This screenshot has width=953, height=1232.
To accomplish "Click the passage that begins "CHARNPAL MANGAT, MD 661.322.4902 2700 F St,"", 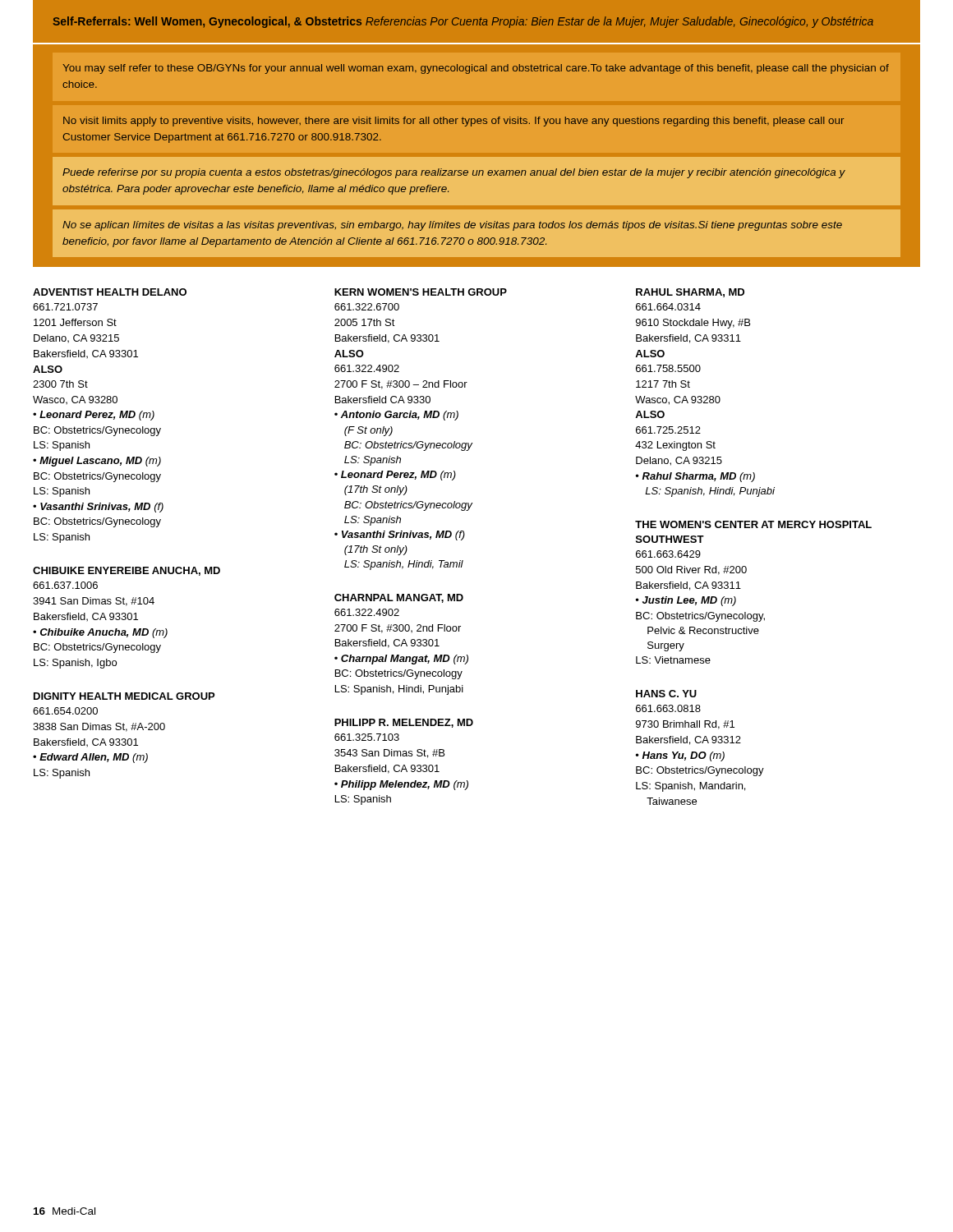I will coord(399,598).
